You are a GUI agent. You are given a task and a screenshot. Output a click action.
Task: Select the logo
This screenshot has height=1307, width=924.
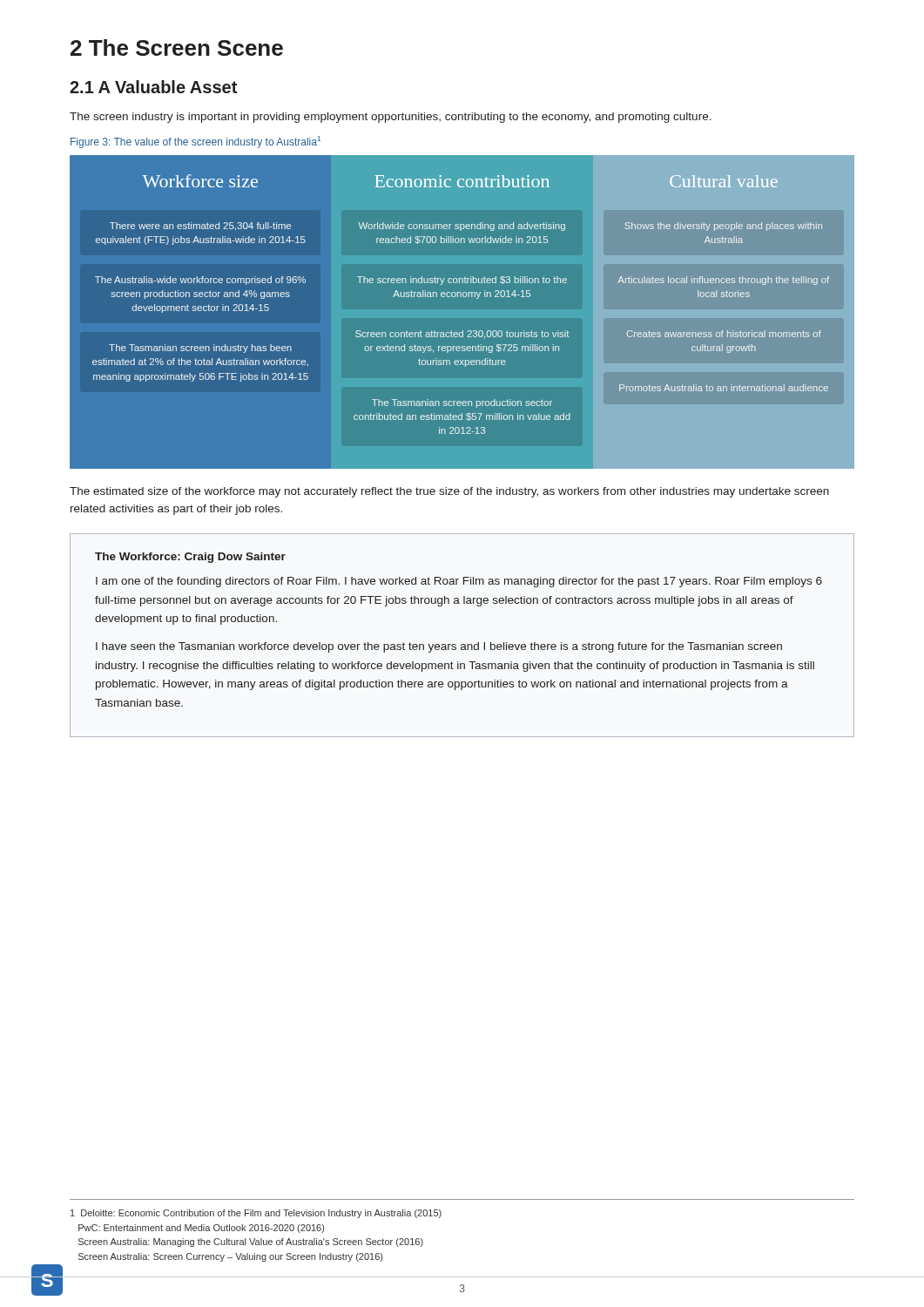47,1281
